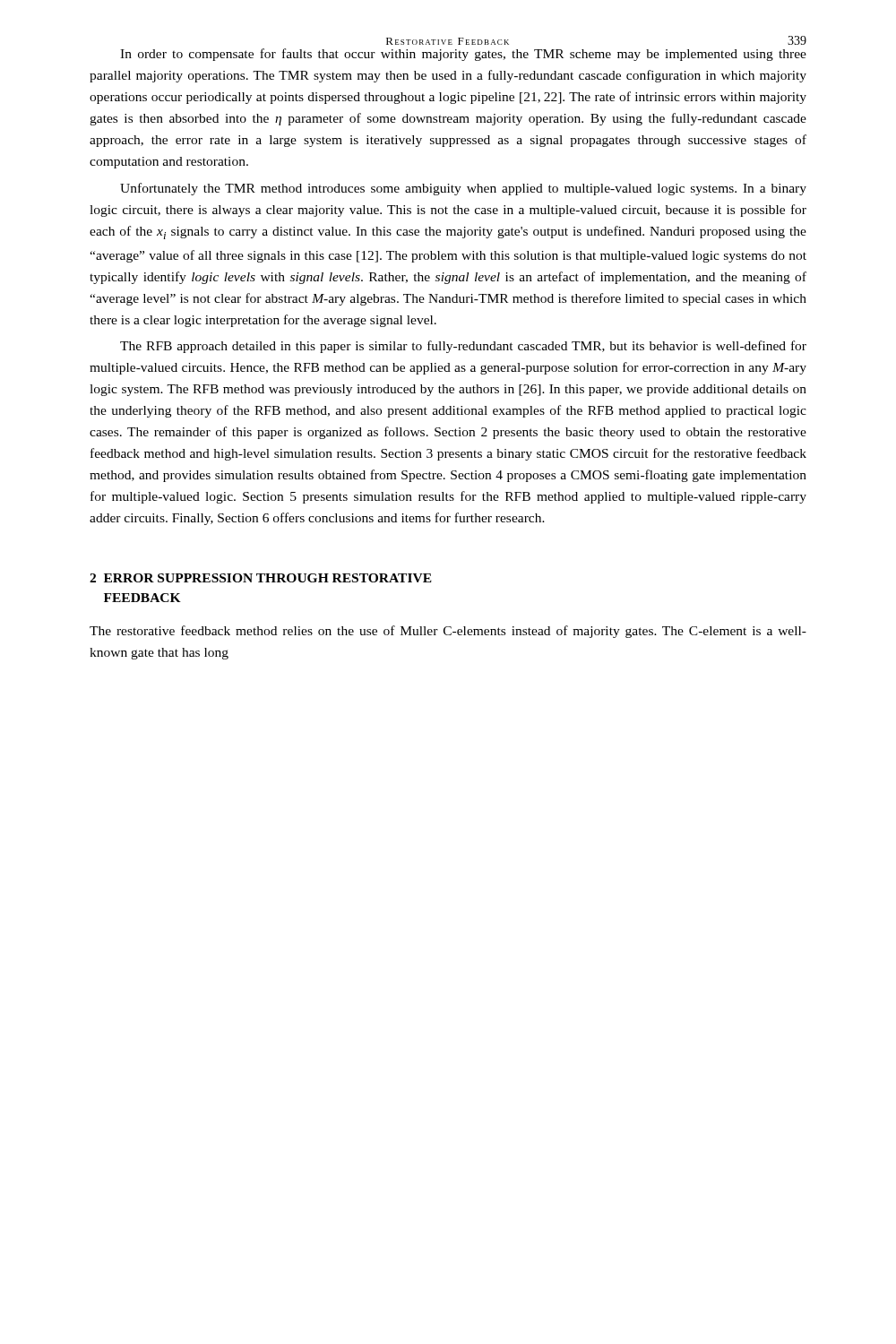Select the passage starting "The RFB approach detailed"
This screenshot has height=1344, width=896.
pos(448,432)
